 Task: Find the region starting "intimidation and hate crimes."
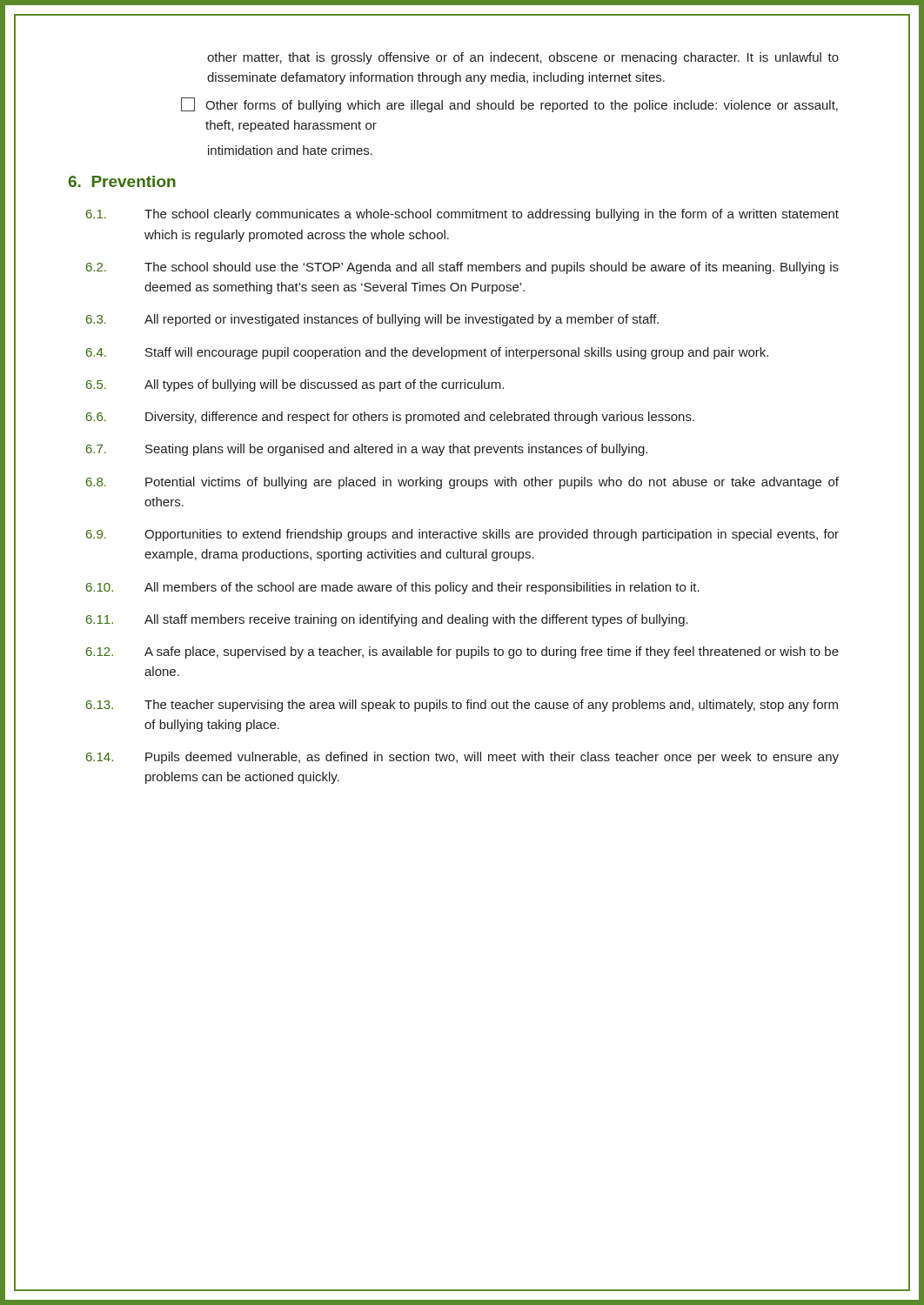290,150
